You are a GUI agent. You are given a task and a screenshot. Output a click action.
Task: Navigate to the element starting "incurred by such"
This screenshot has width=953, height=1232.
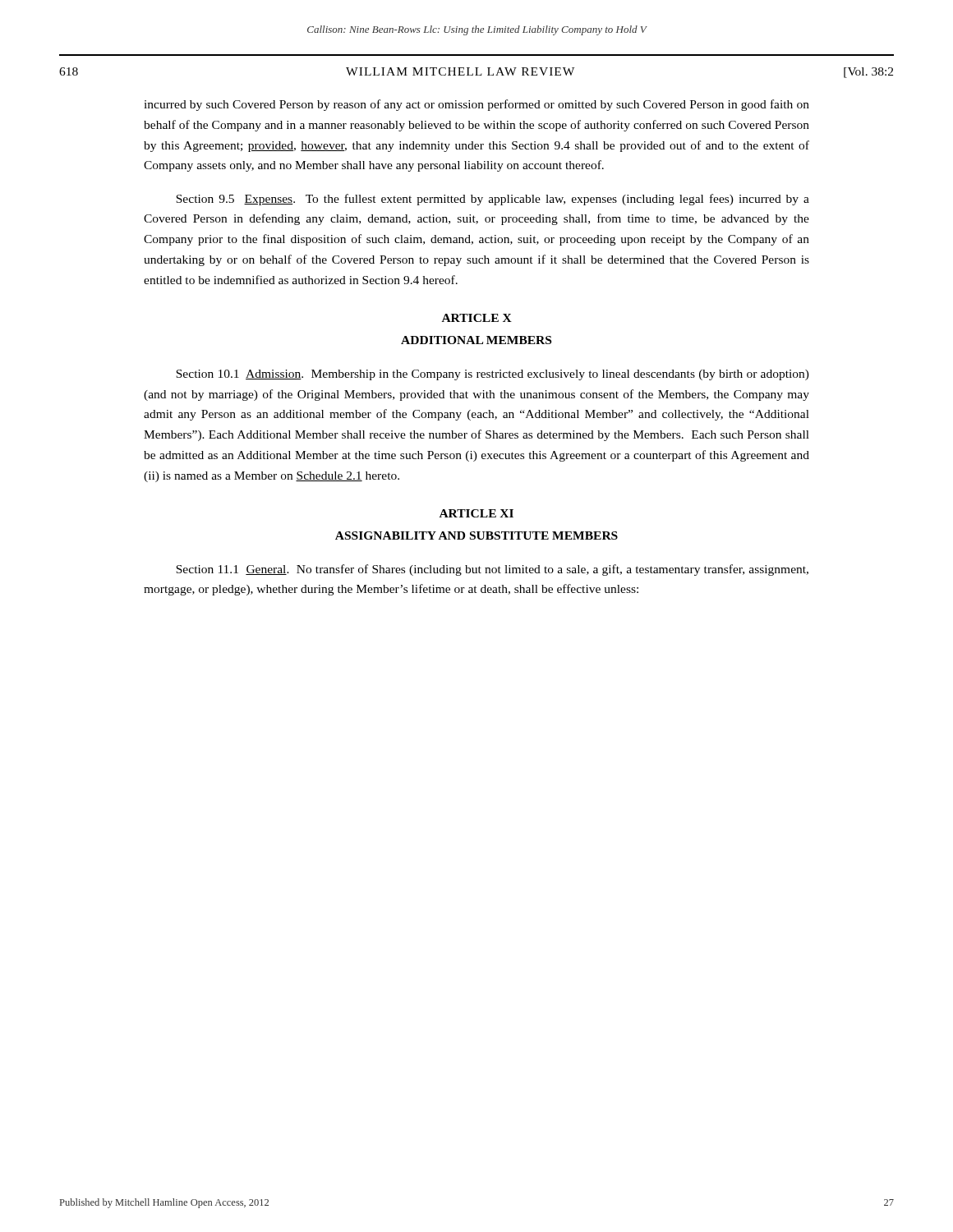click(476, 134)
